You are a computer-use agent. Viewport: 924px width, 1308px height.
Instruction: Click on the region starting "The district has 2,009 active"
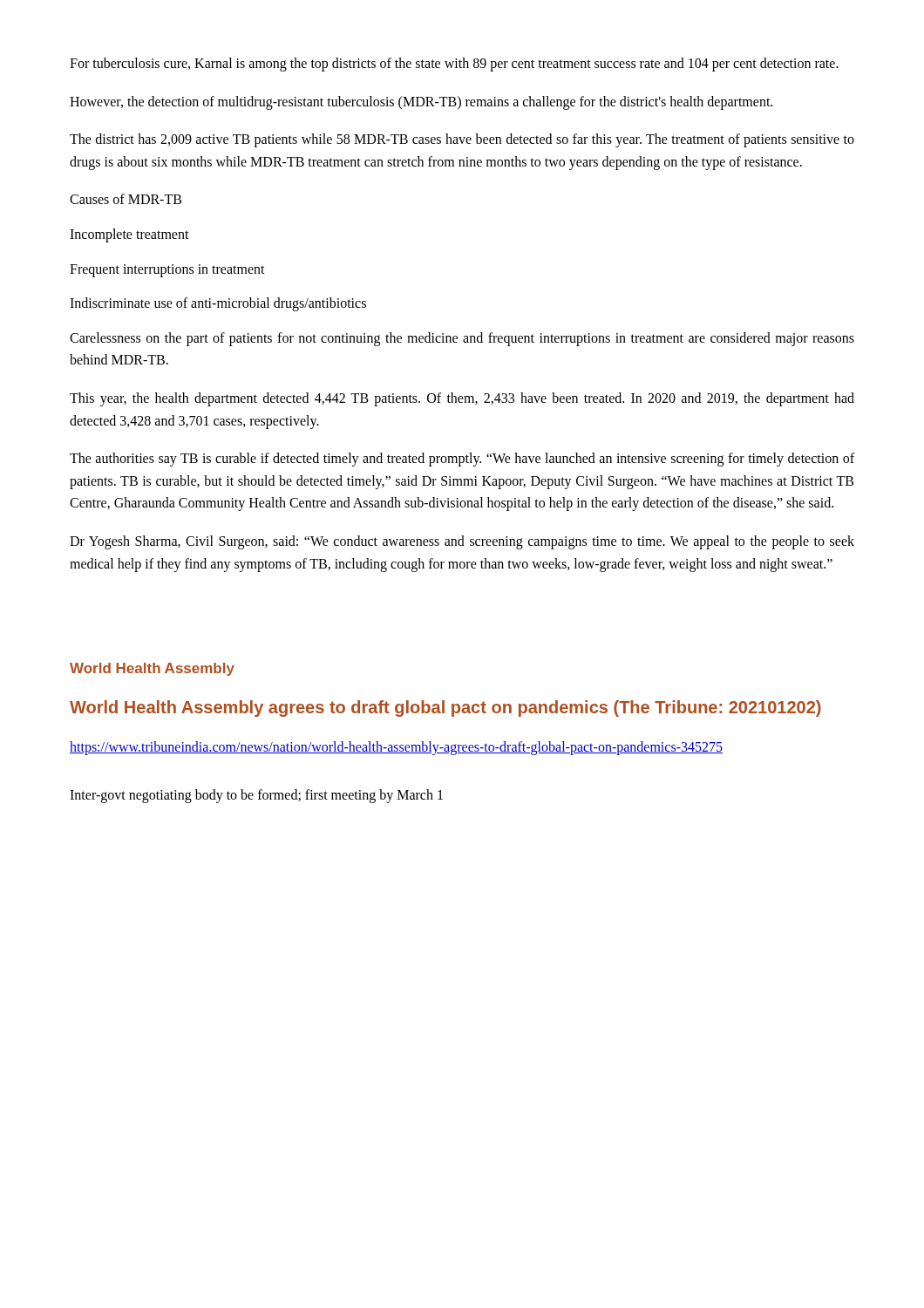pyautogui.click(x=462, y=150)
